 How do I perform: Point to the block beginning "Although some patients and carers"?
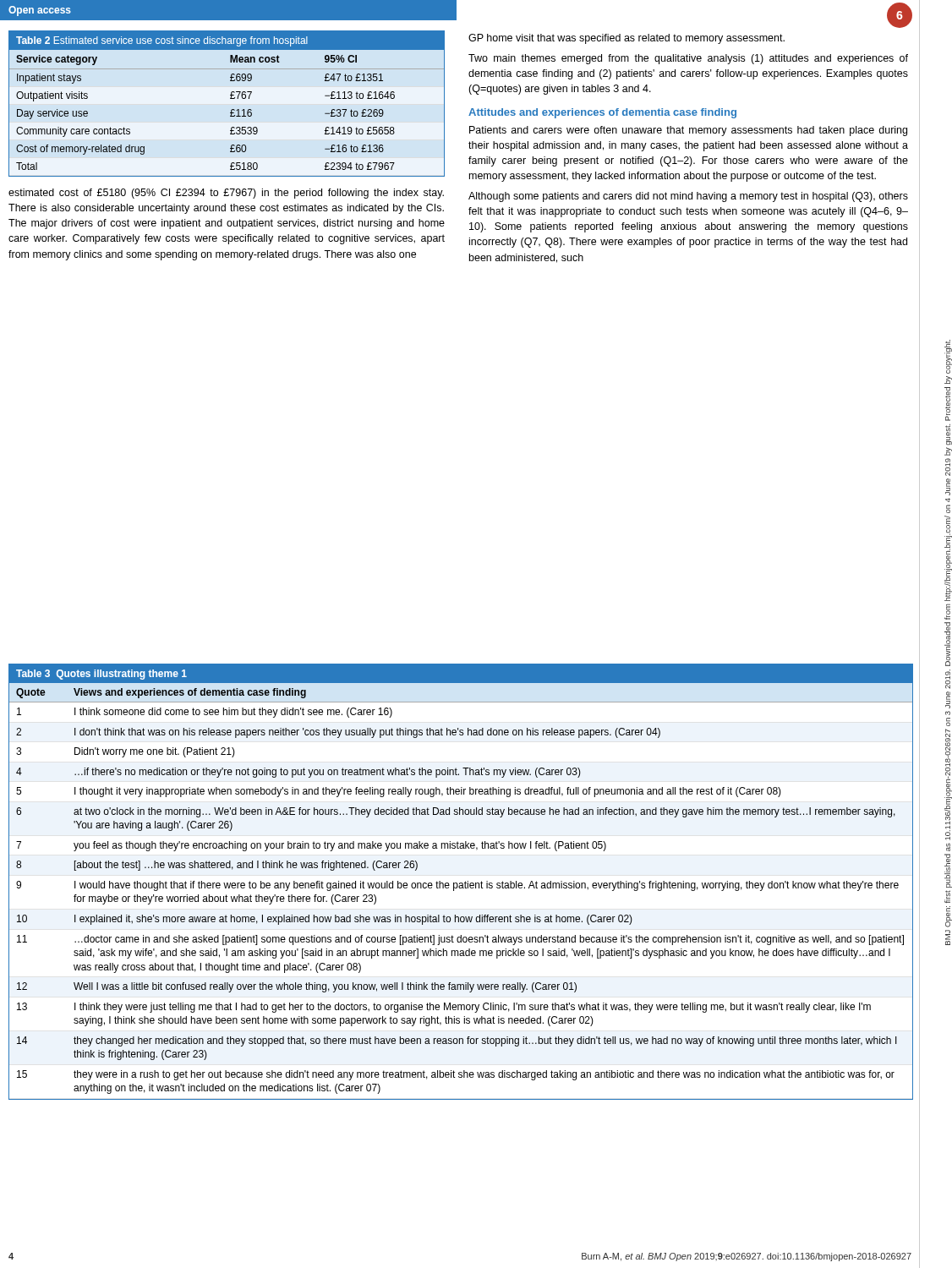coord(688,227)
